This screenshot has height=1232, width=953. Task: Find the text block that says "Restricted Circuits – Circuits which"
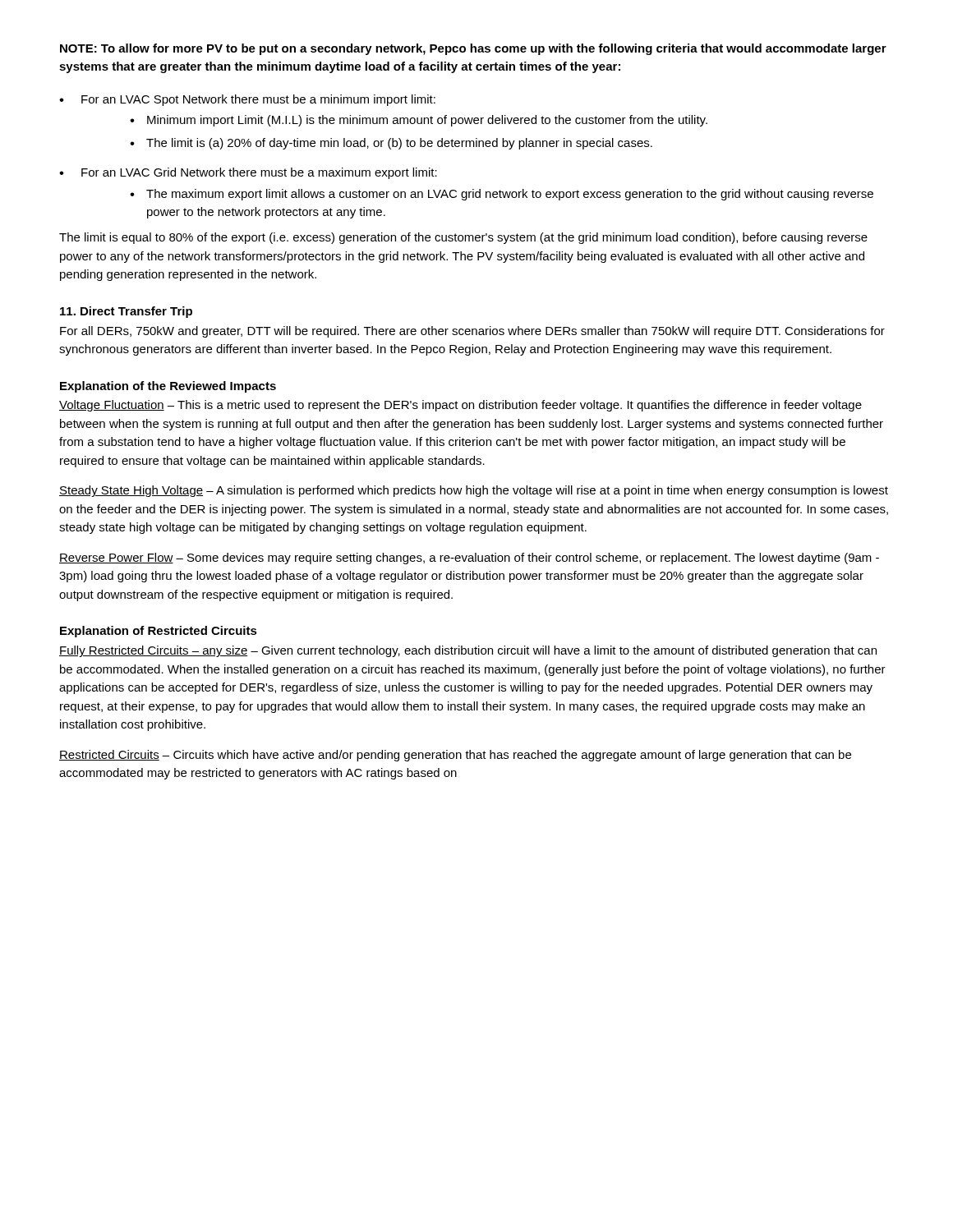point(455,763)
